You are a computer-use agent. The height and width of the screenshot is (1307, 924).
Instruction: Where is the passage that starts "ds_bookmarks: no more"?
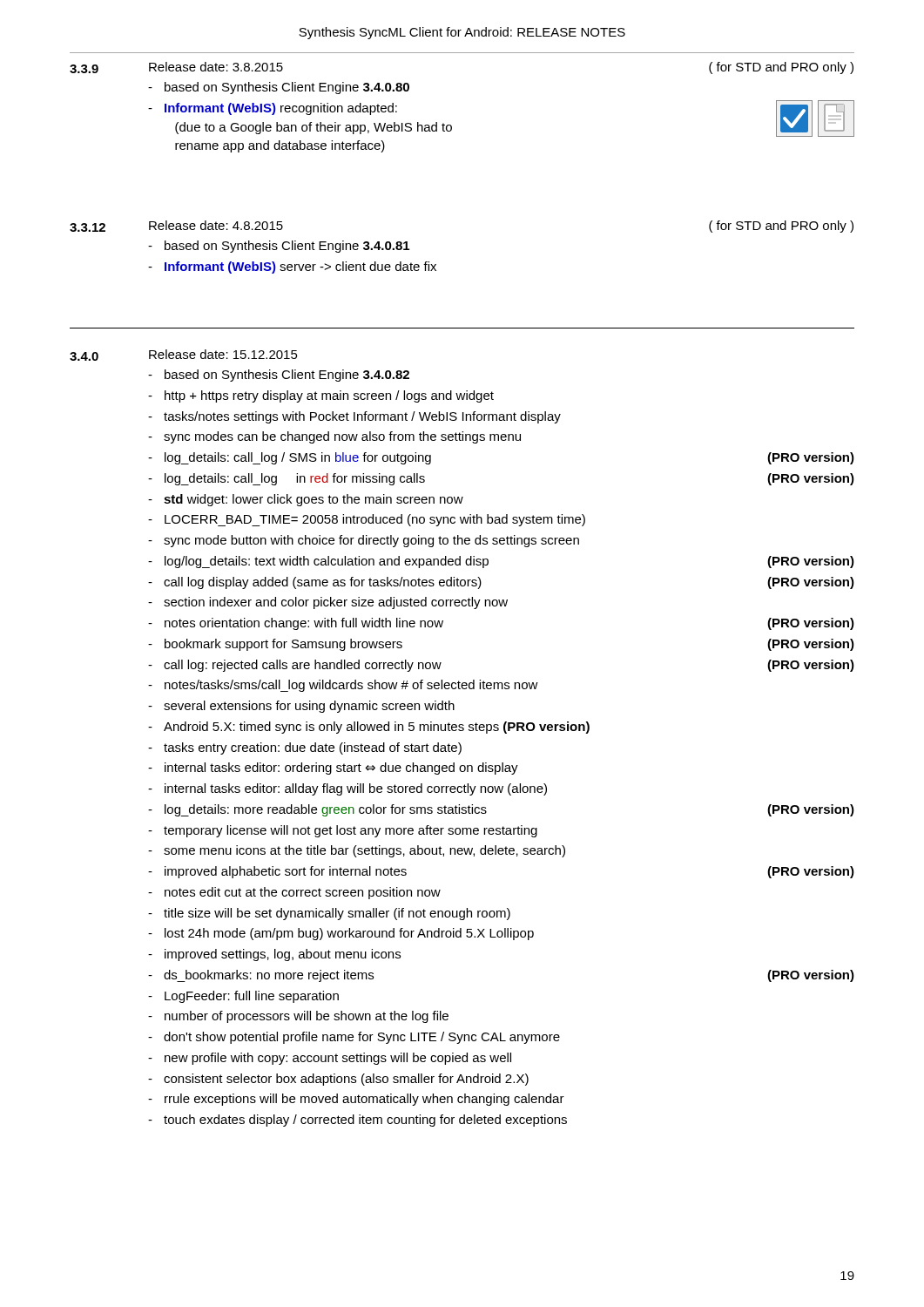265,975
